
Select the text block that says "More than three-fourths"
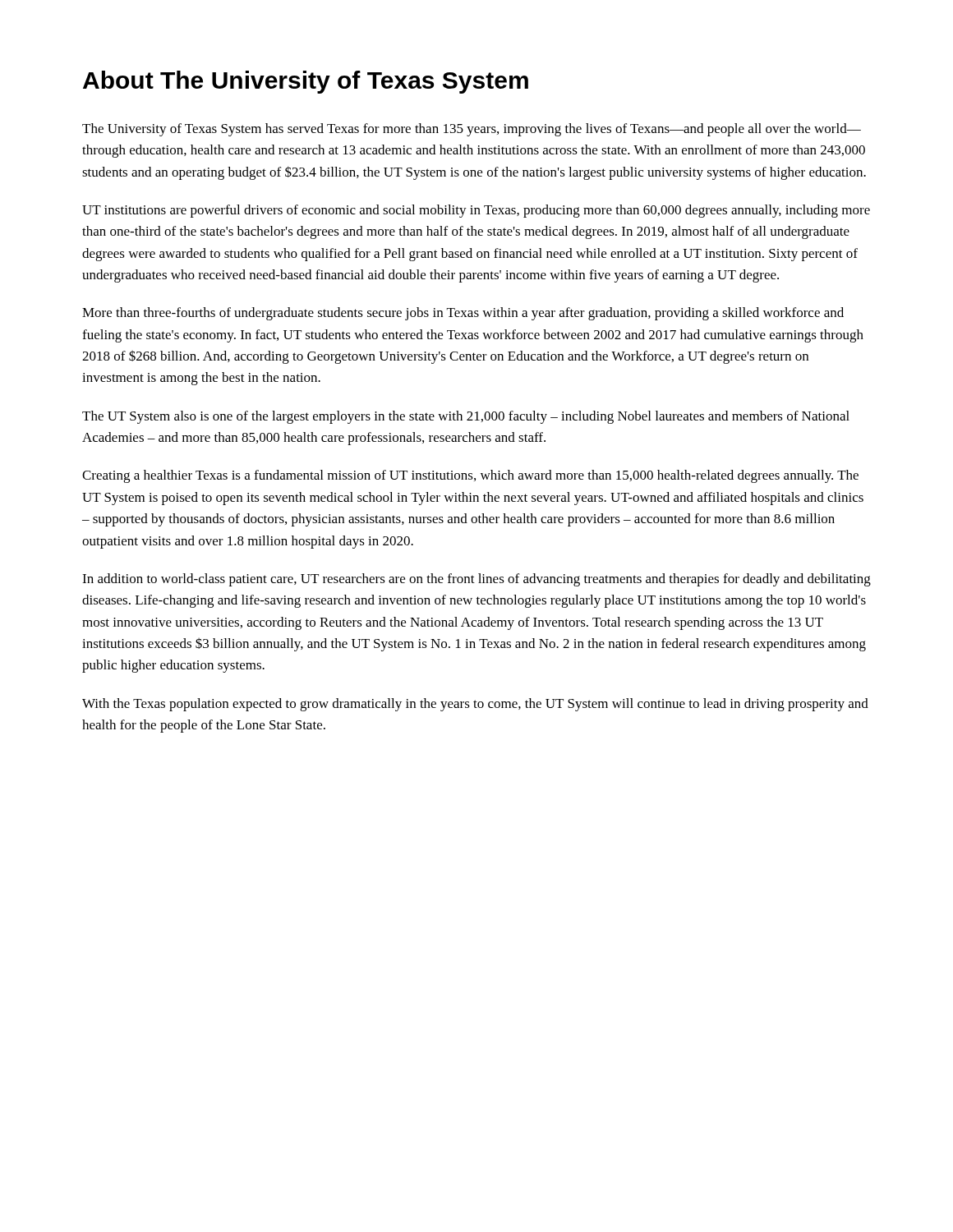point(476,346)
